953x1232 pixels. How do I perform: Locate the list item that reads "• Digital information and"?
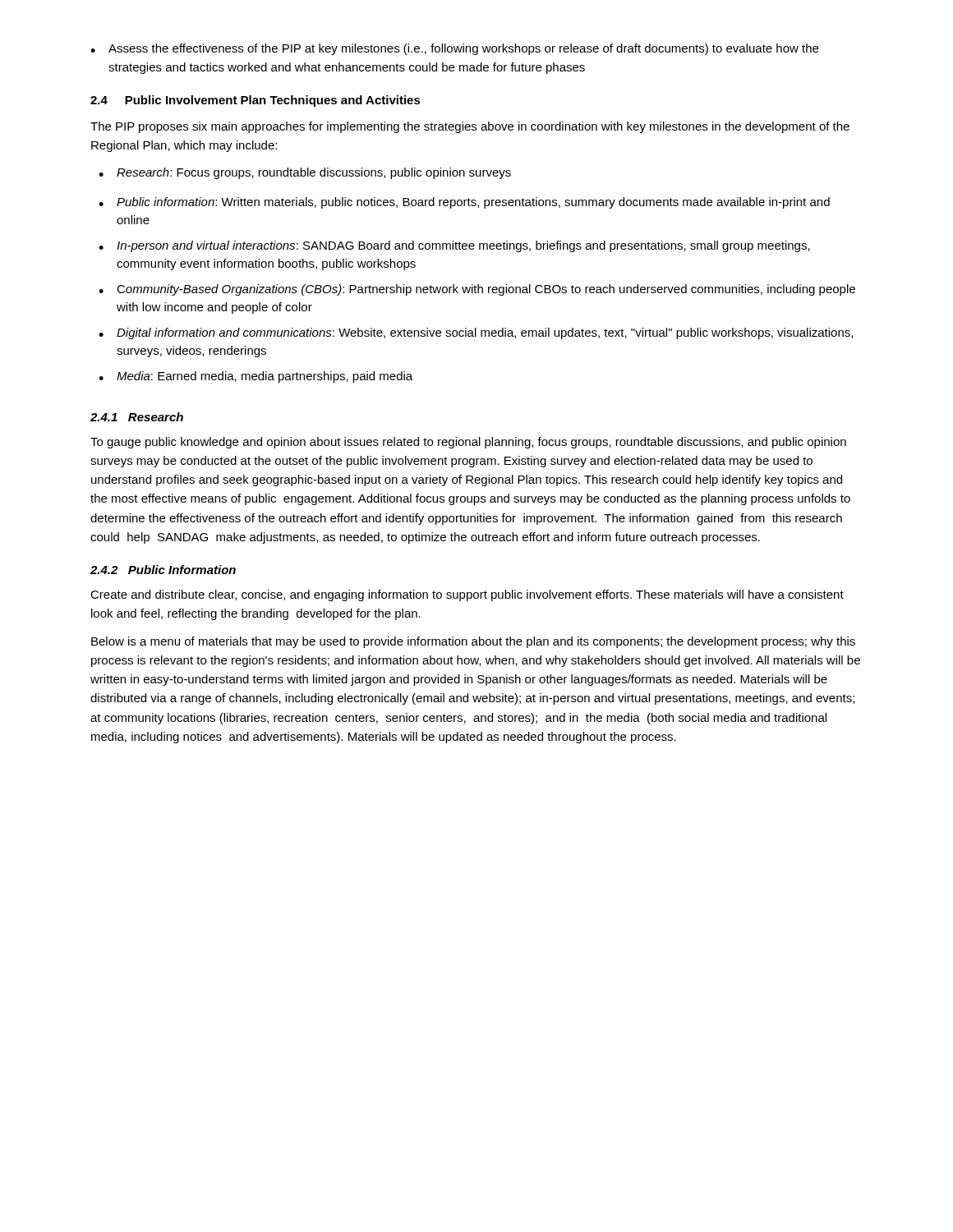pyautogui.click(x=481, y=342)
